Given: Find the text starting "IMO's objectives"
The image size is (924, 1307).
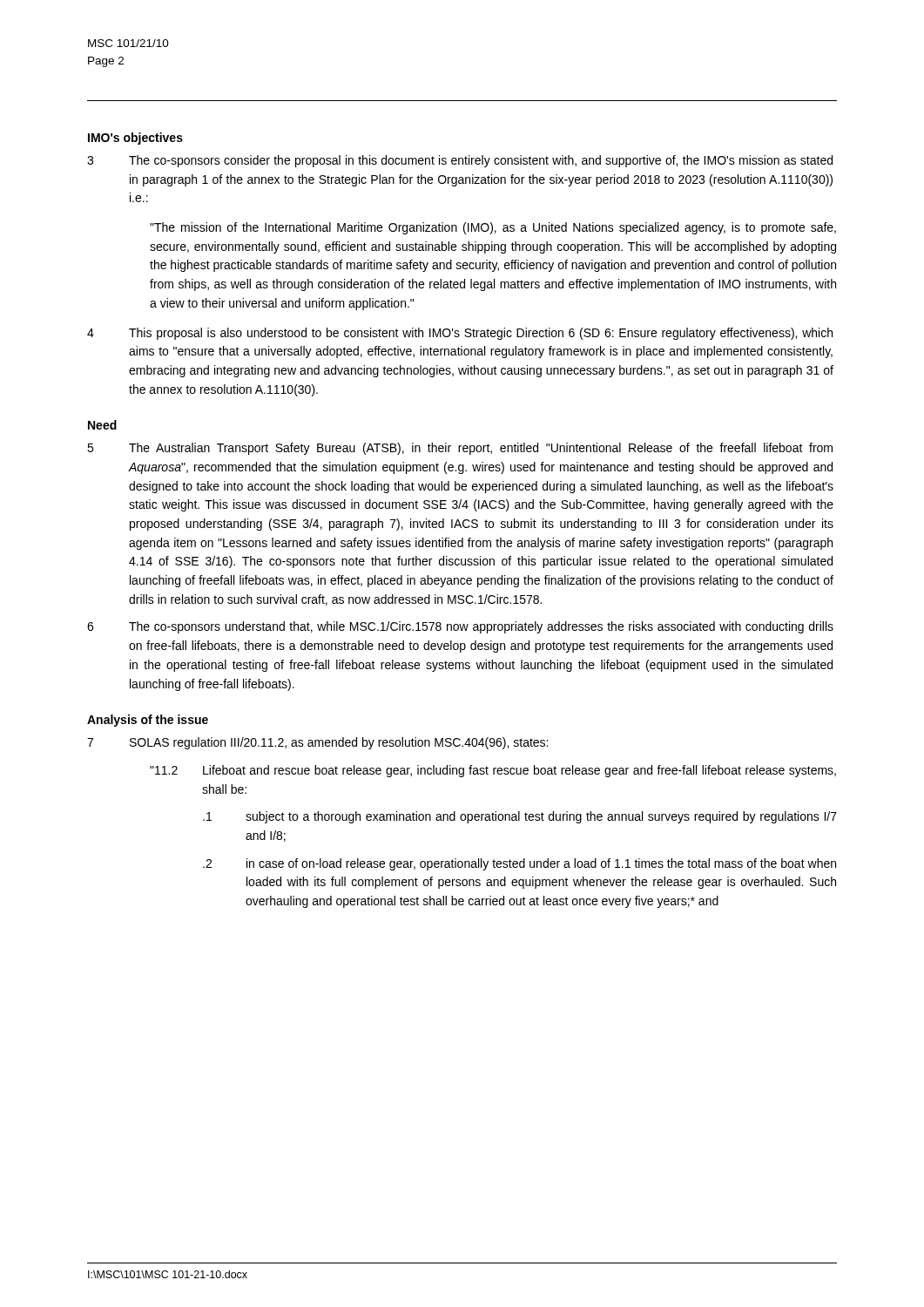Looking at the screenshot, I should coord(135,138).
